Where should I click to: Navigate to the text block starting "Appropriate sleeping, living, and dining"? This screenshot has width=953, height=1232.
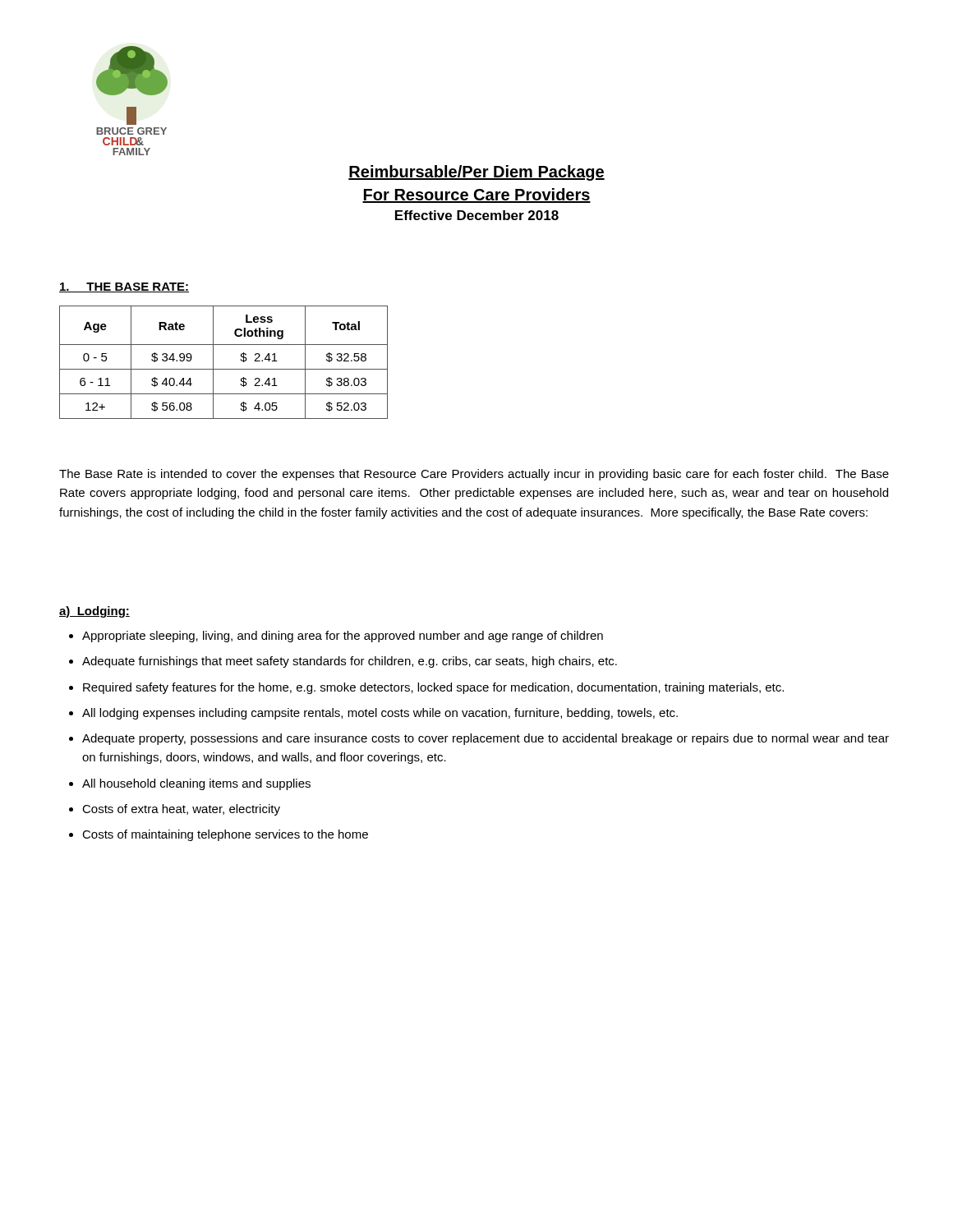coord(474,735)
